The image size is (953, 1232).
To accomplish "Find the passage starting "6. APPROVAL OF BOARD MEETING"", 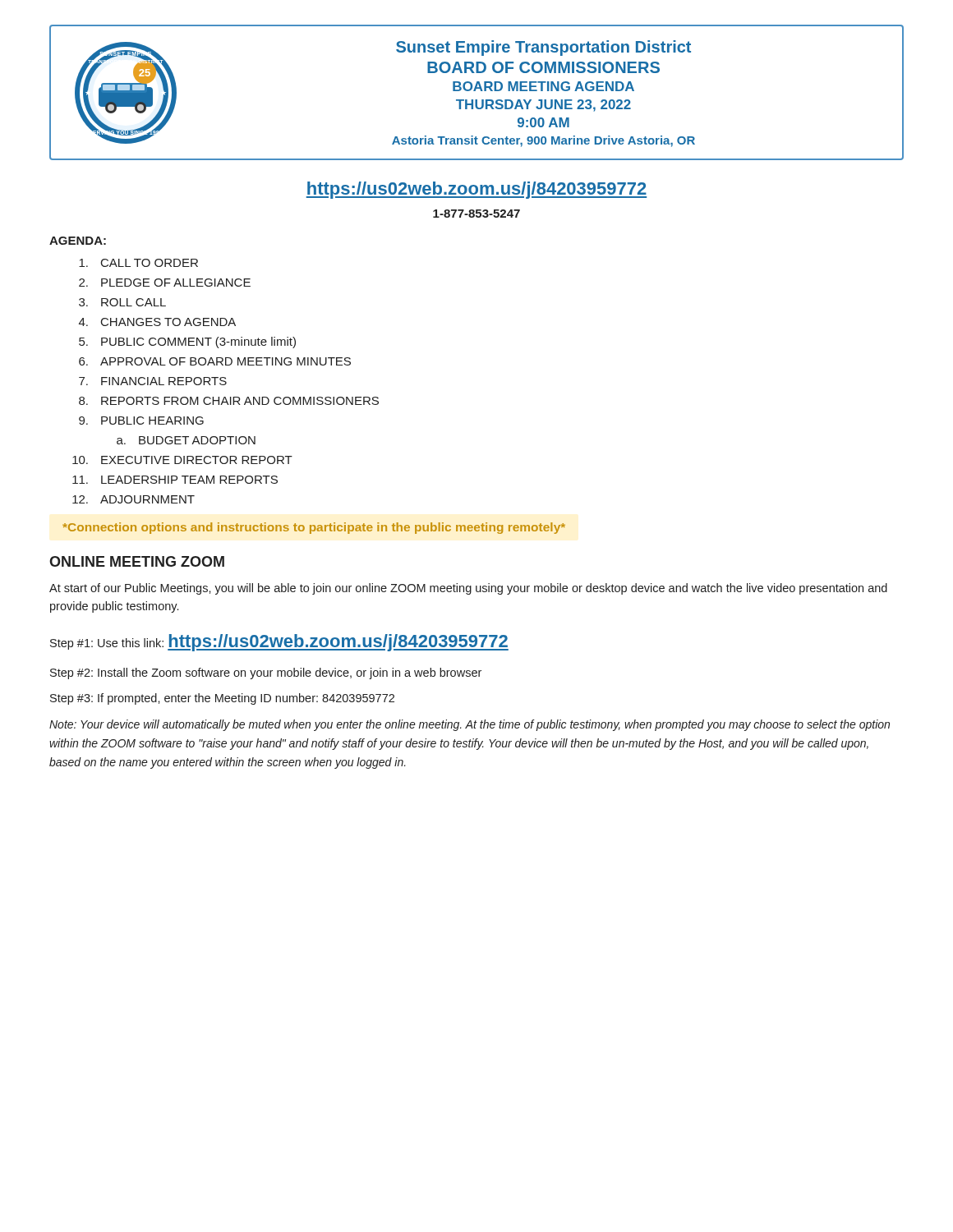I will [x=200, y=361].
